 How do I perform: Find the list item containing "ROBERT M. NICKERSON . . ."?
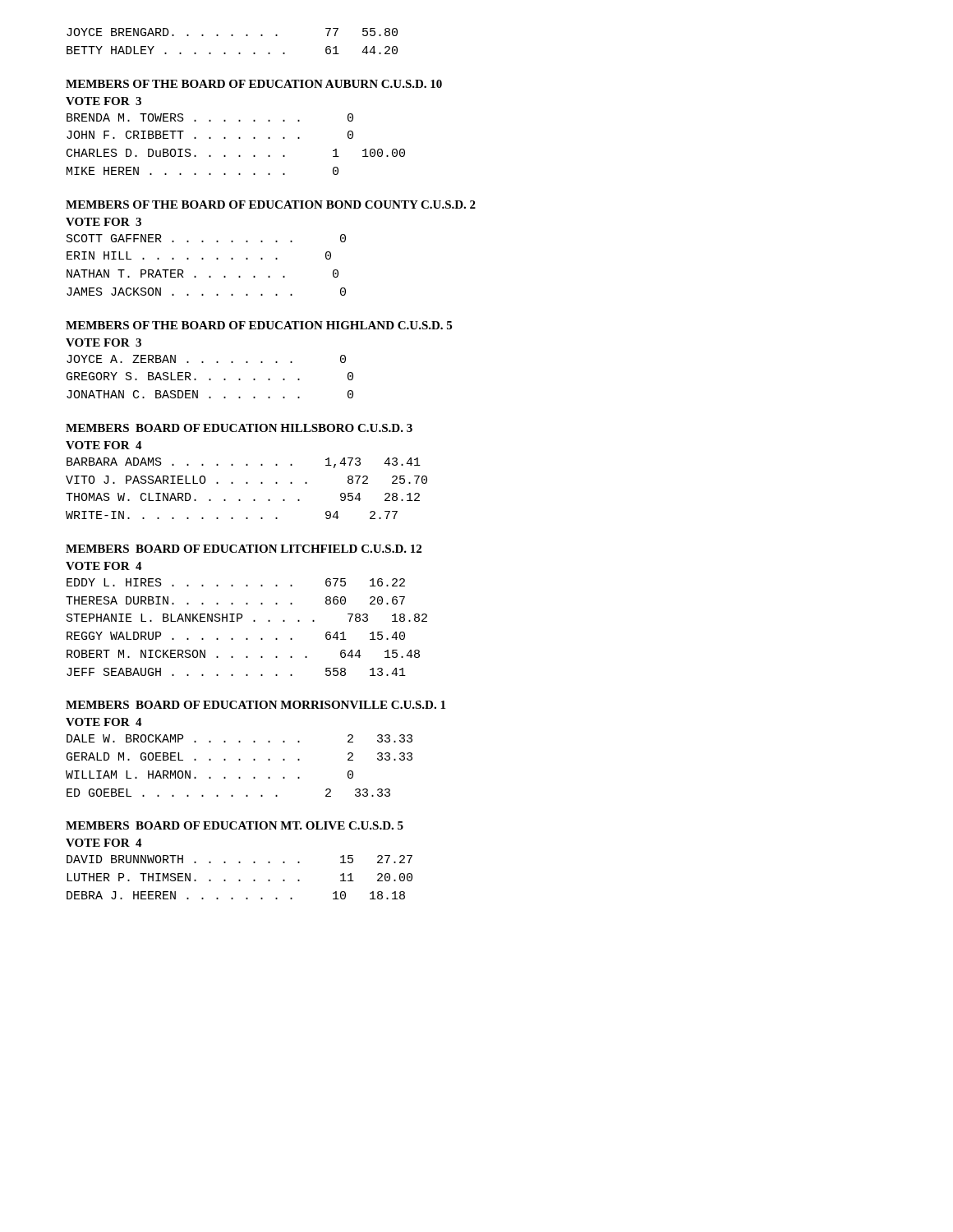click(x=243, y=655)
